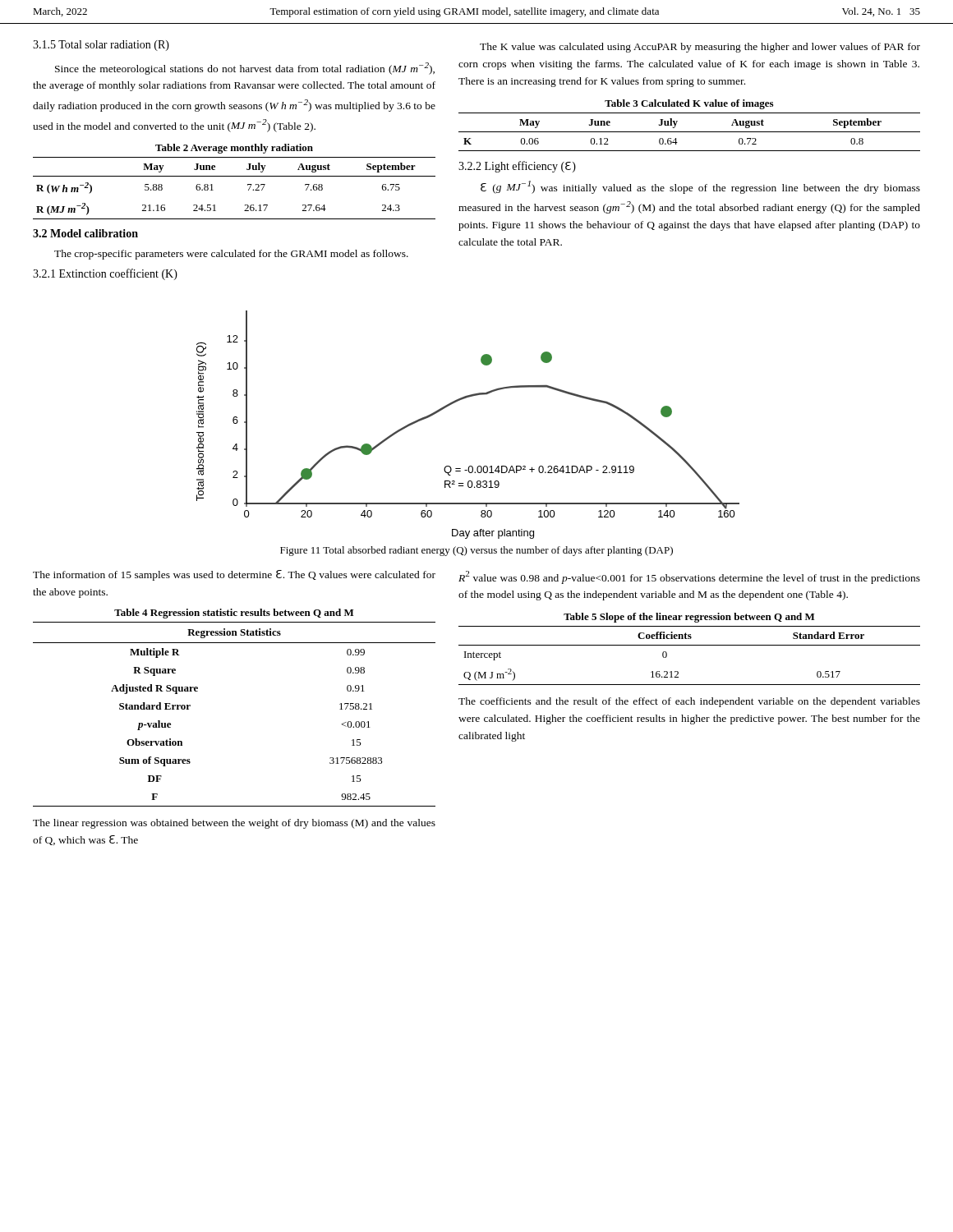Click on the element starting "The coefficients and the result of"
The height and width of the screenshot is (1232, 953).
click(x=689, y=719)
